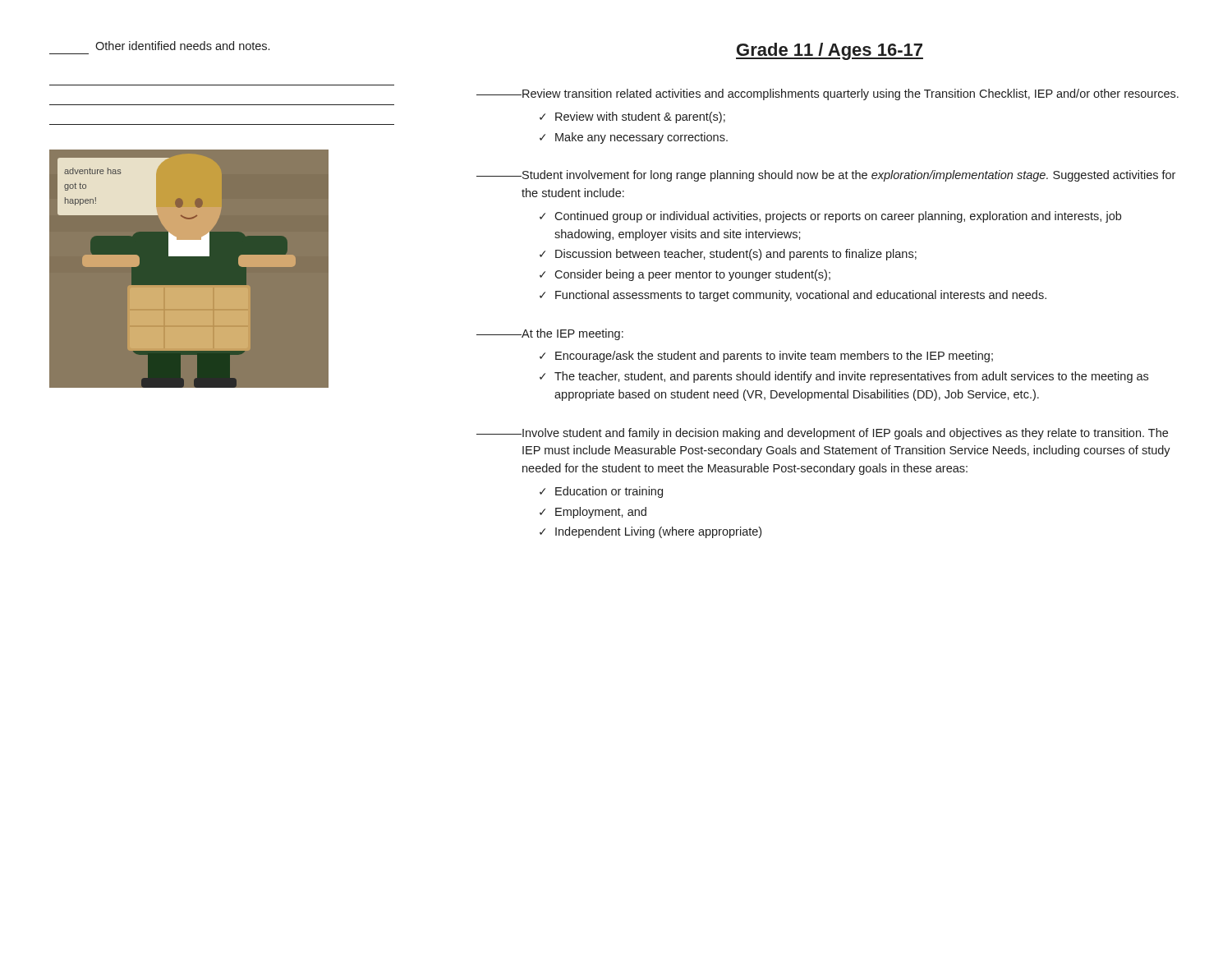Image resolution: width=1232 pixels, height=953 pixels.
Task: Point to the text starting "Review transition related activities and accomplishments"
Action: coord(827,94)
